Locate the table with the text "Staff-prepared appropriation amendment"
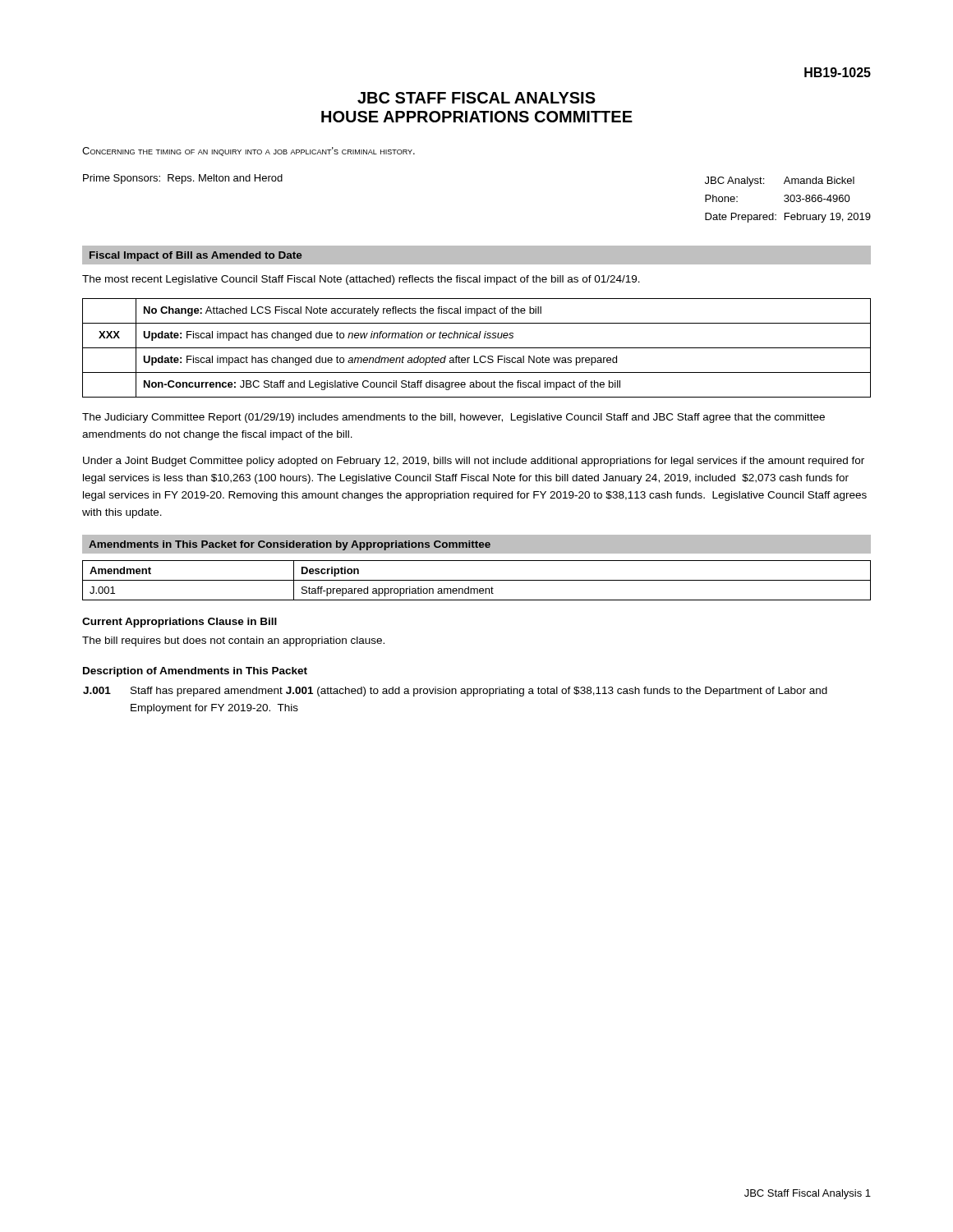Viewport: 953px width, 1232px height. (x=476, y=580)
